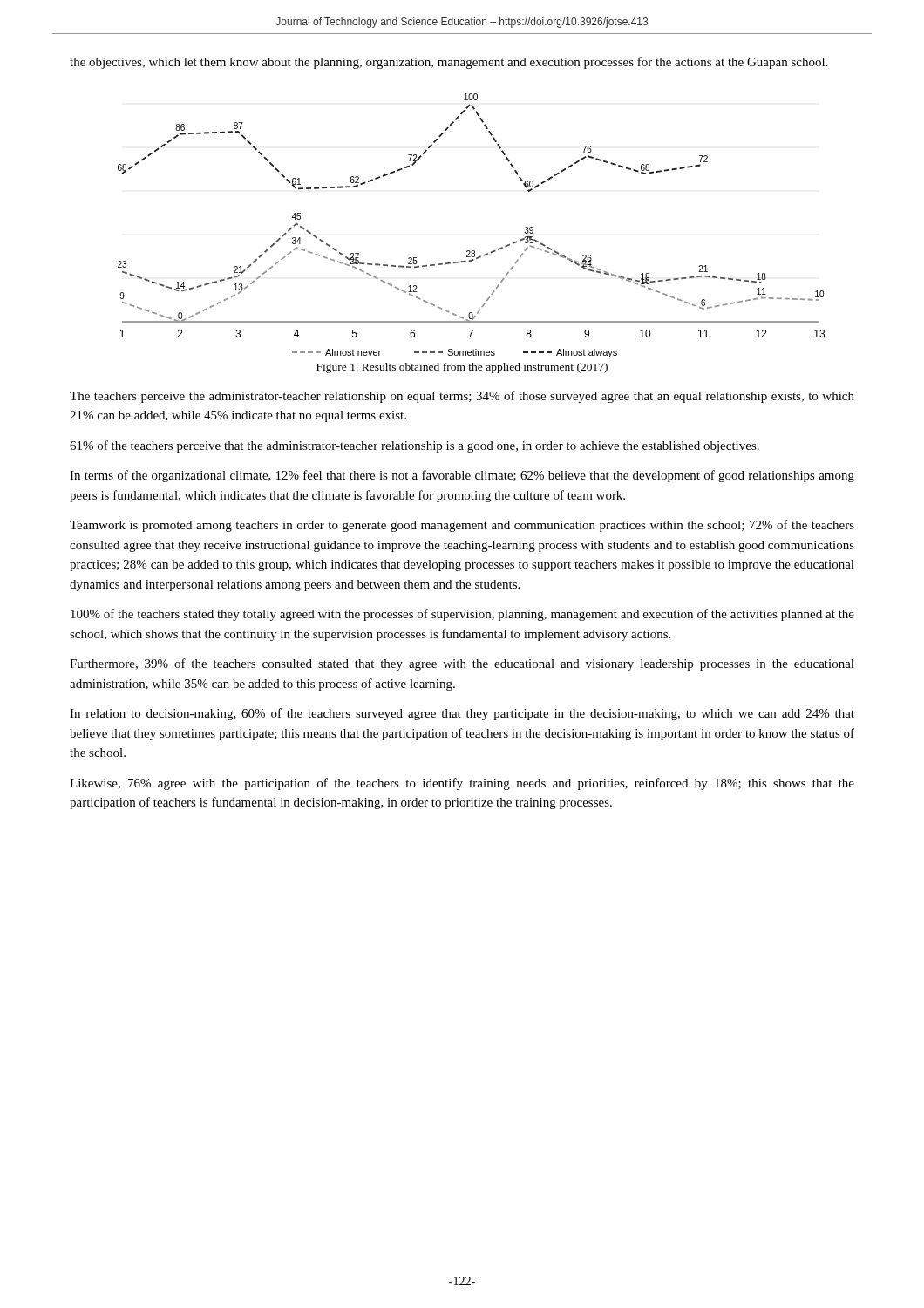
Task: Select the element starting "Furthermore, 39% of the"
Action: tap(462, 673)
